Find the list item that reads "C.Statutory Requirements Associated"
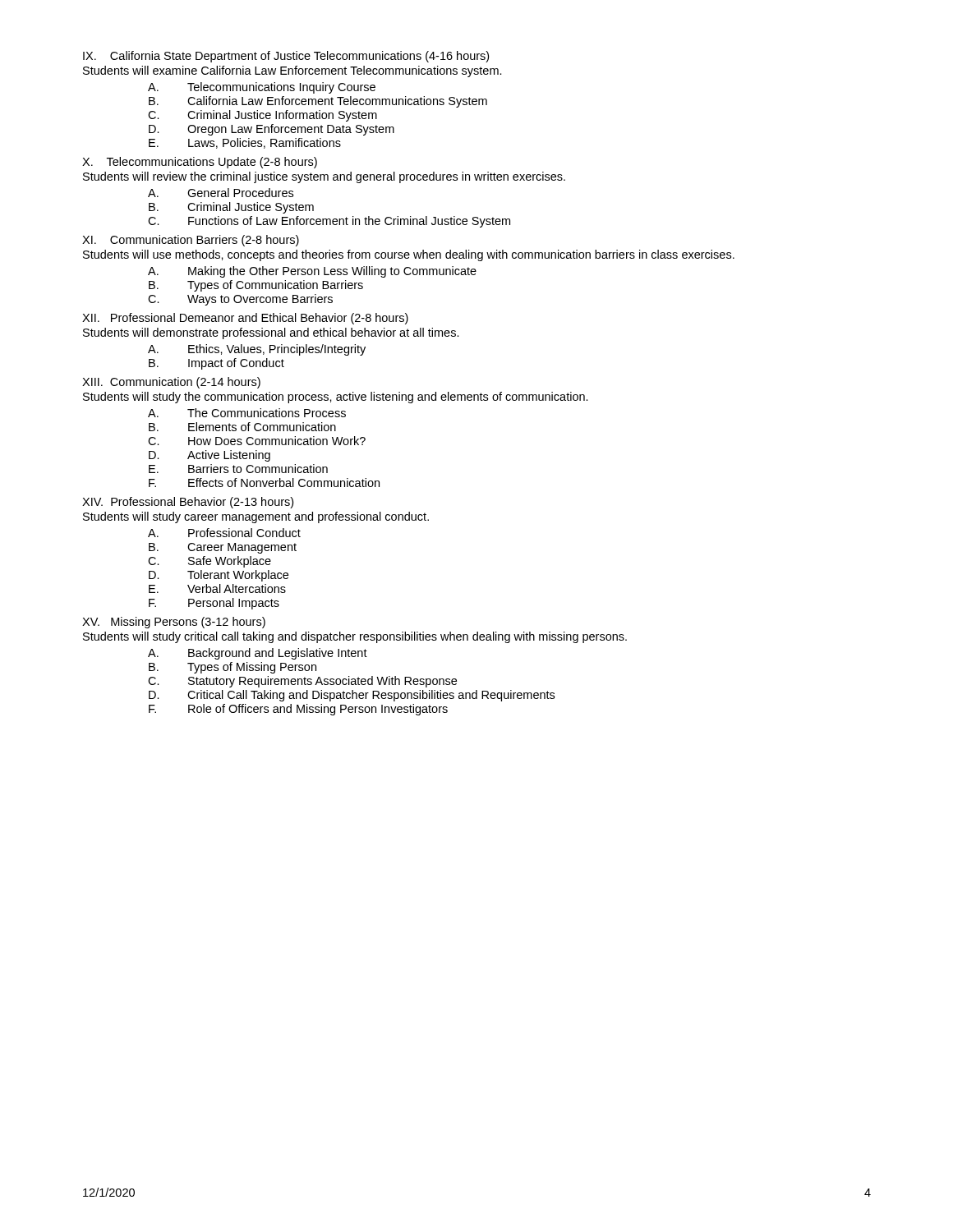953x1232 pixels. pos(509,681)
